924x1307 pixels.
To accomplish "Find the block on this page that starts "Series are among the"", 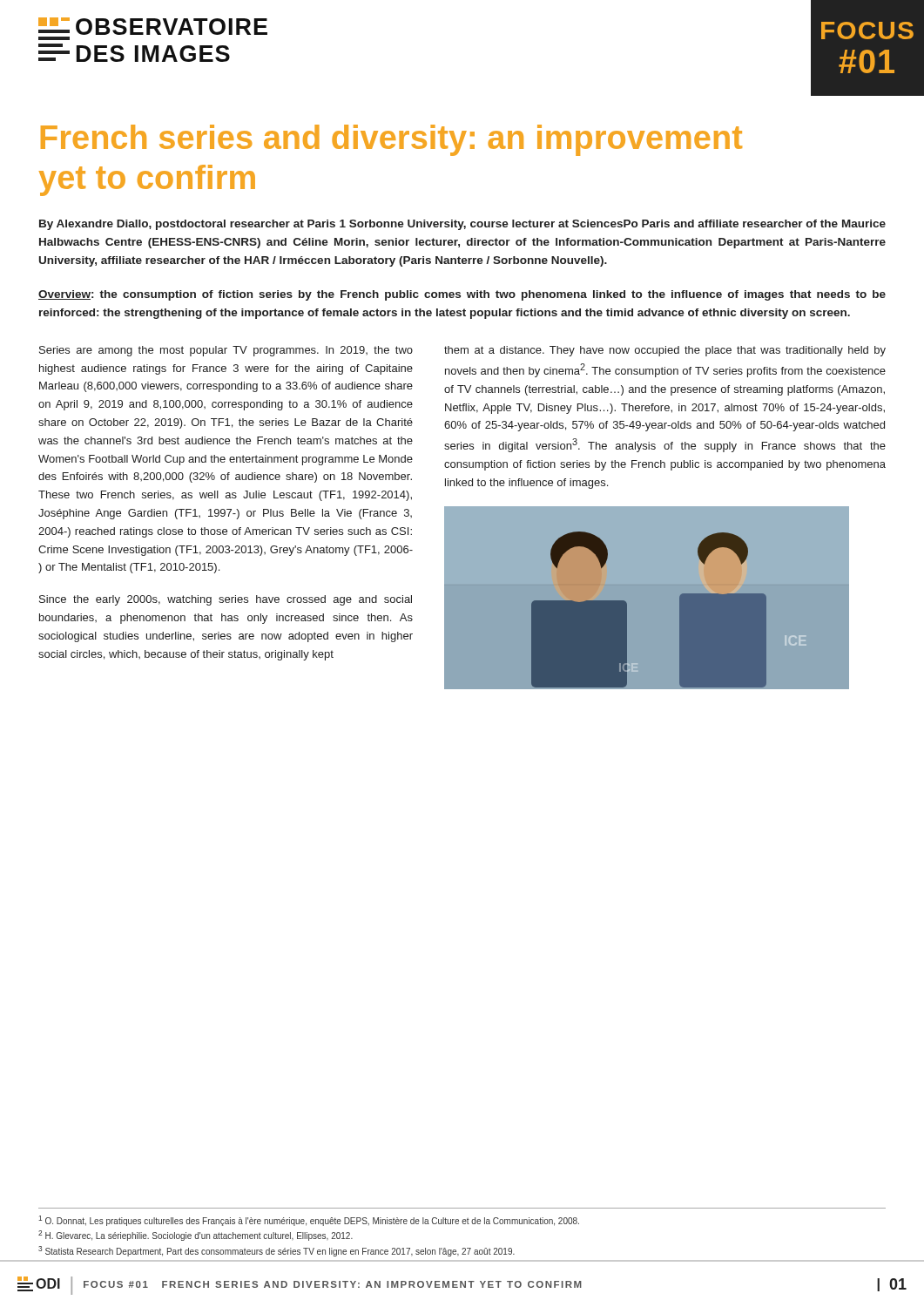I will [226, 458].
